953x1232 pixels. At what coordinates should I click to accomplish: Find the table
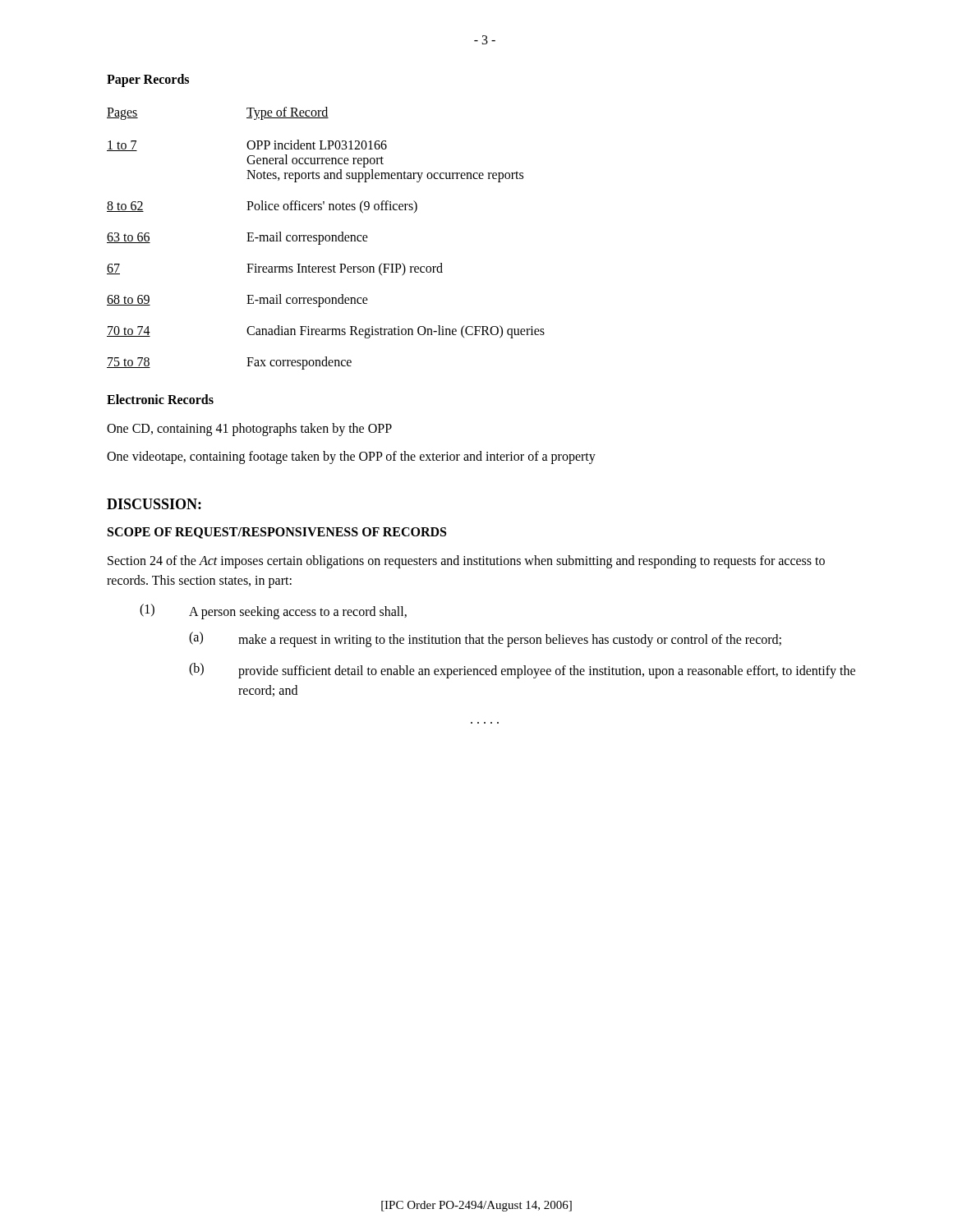point(485,237)
